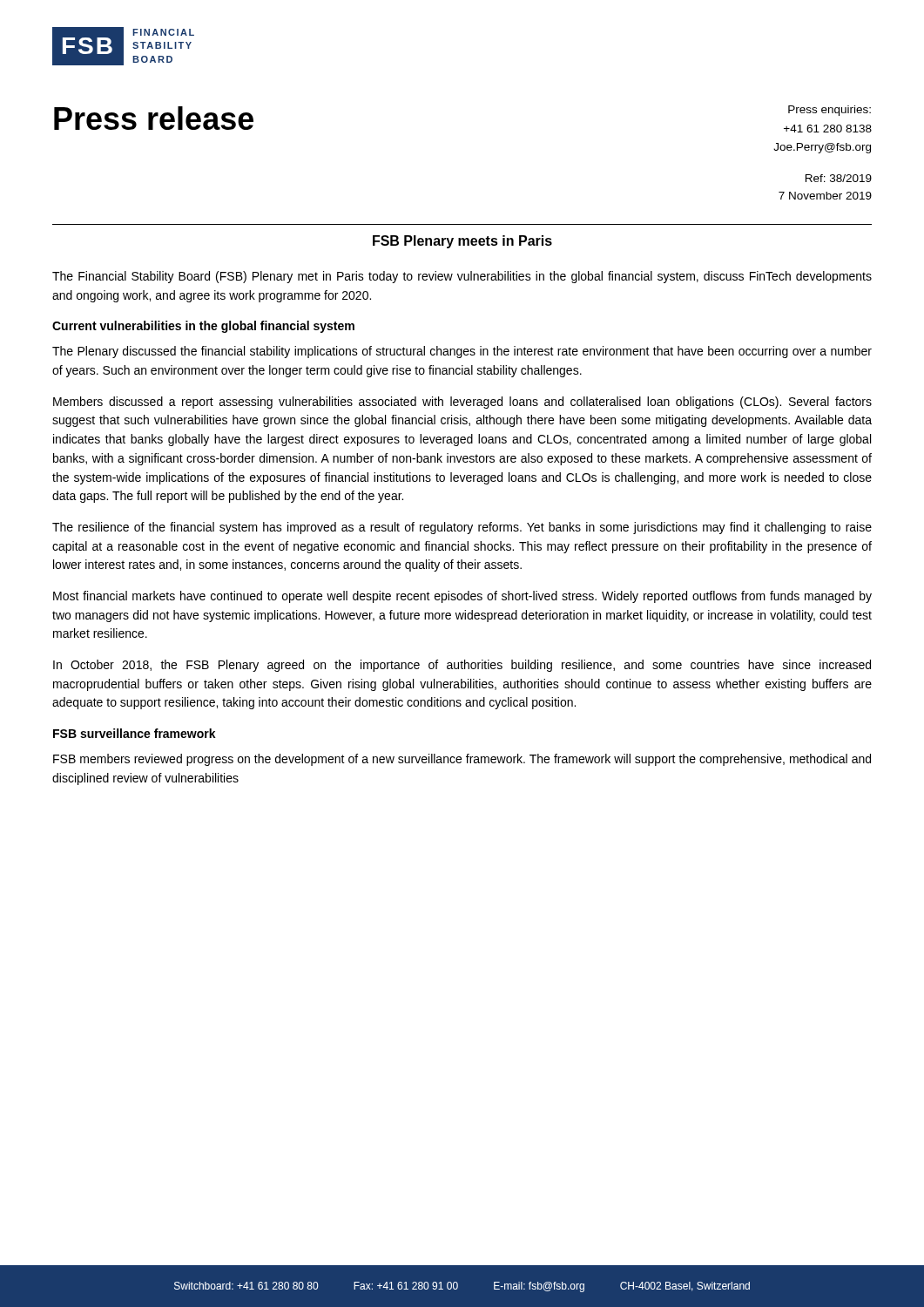Click on the text starting "The Financial Stability Board (FSB) Plenary met"

coord(462,286)
